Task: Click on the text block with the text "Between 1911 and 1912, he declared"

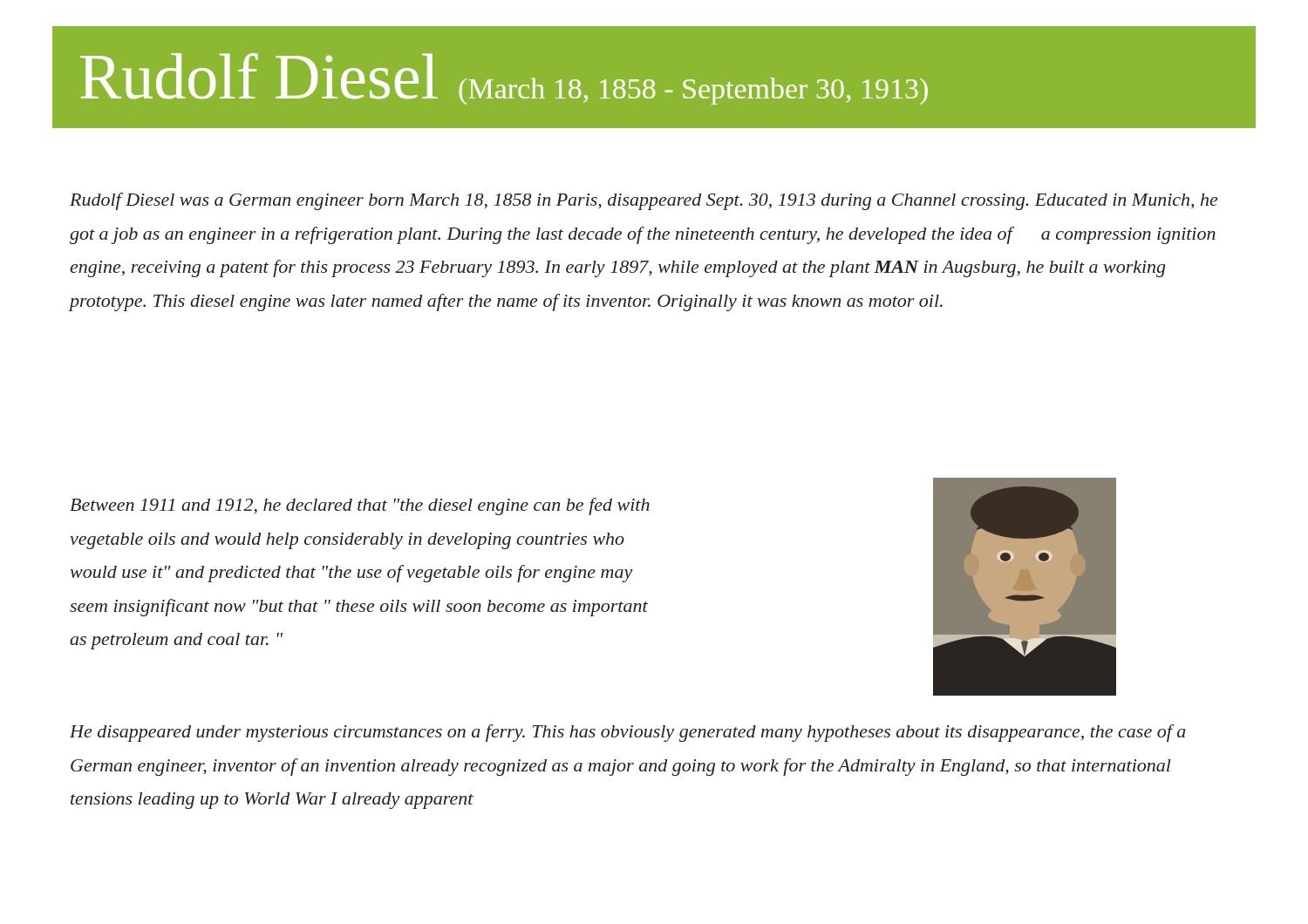Action: 360,571
